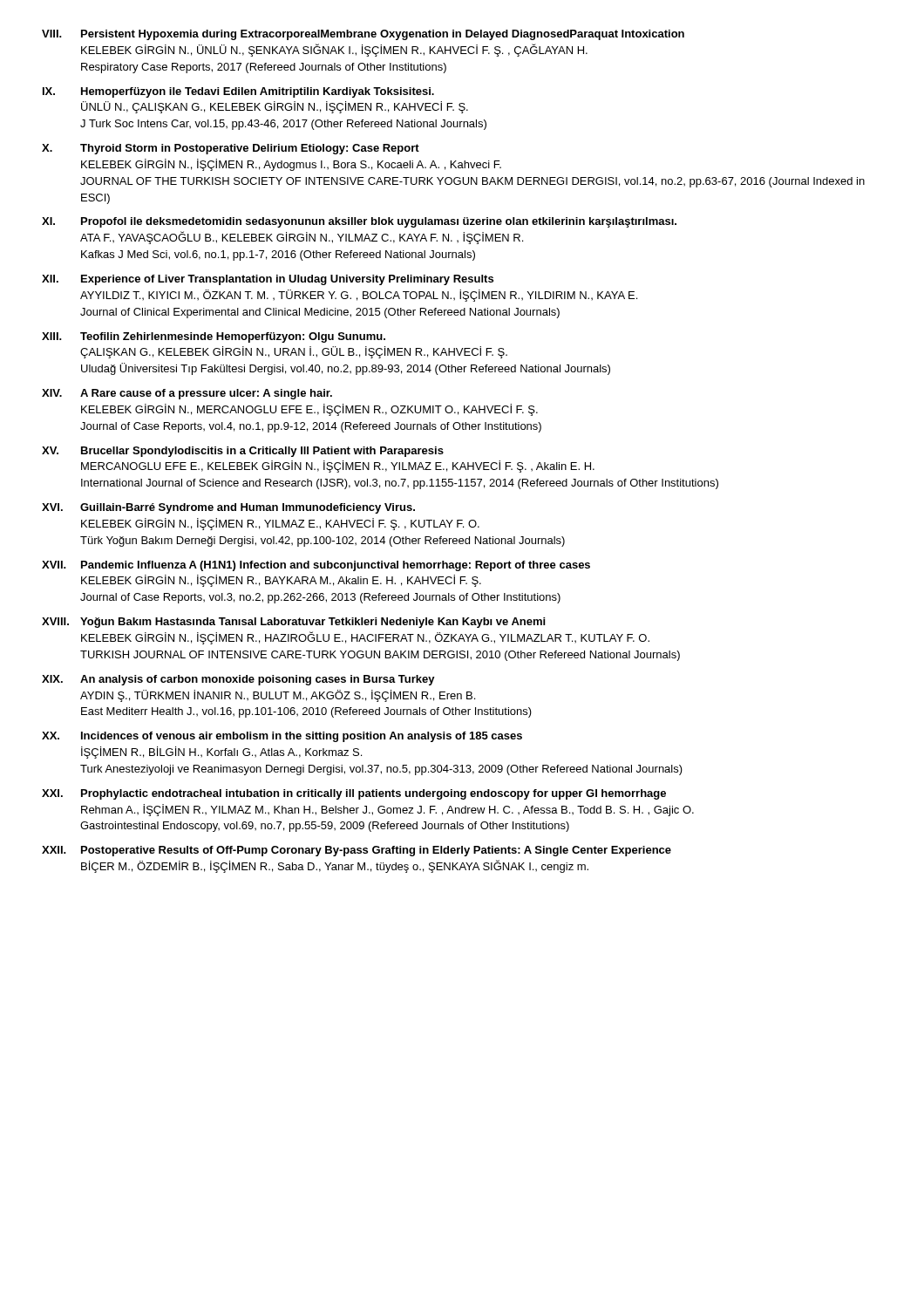Image resolution: width=924 pixels, height=1308 pixels.
Task: Click the passage that begins "XXII. Postoperative Results"
Action: click(462, 859)
